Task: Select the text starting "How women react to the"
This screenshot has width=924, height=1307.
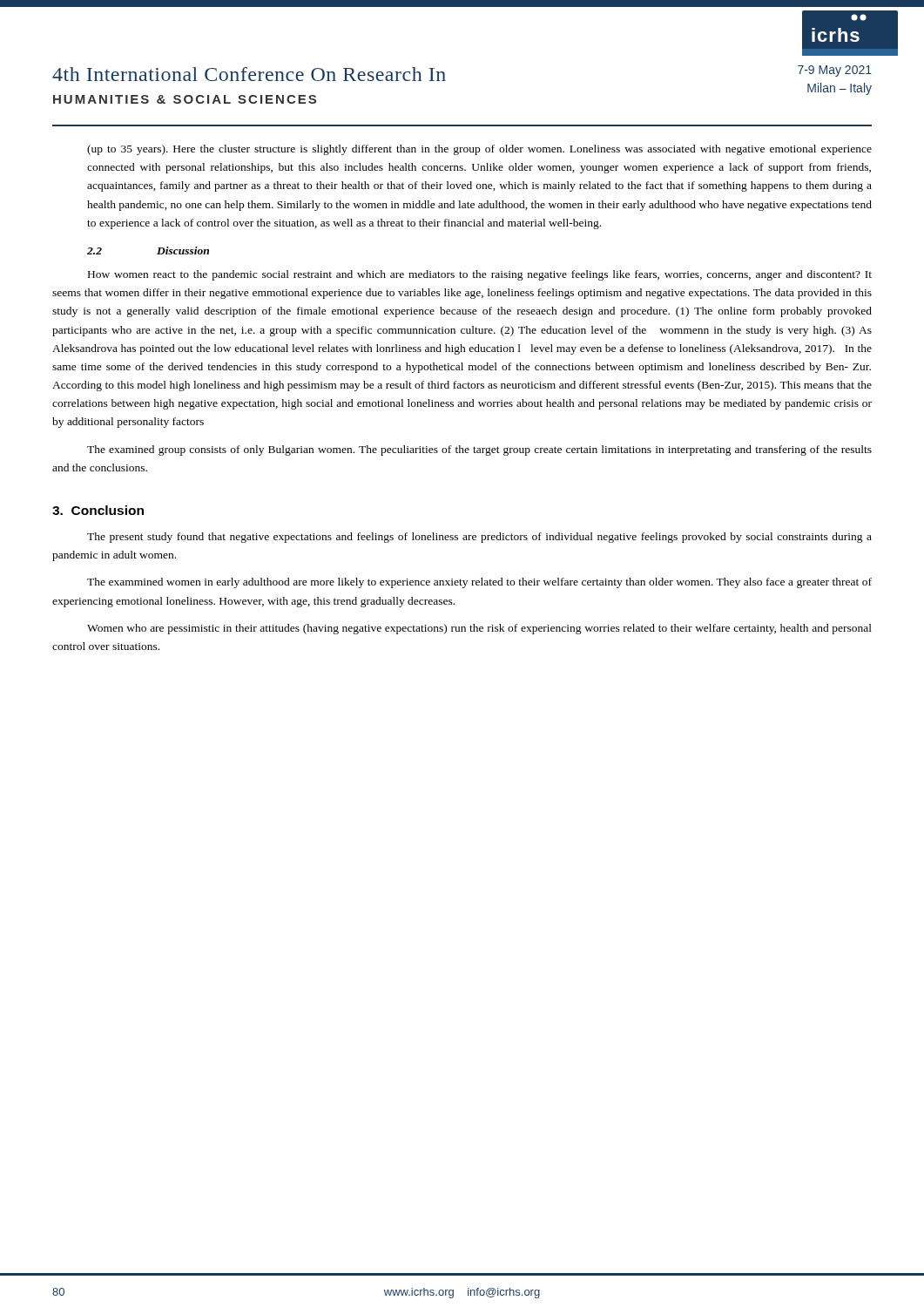Action: pyautogui.click(x=462, y=348)
